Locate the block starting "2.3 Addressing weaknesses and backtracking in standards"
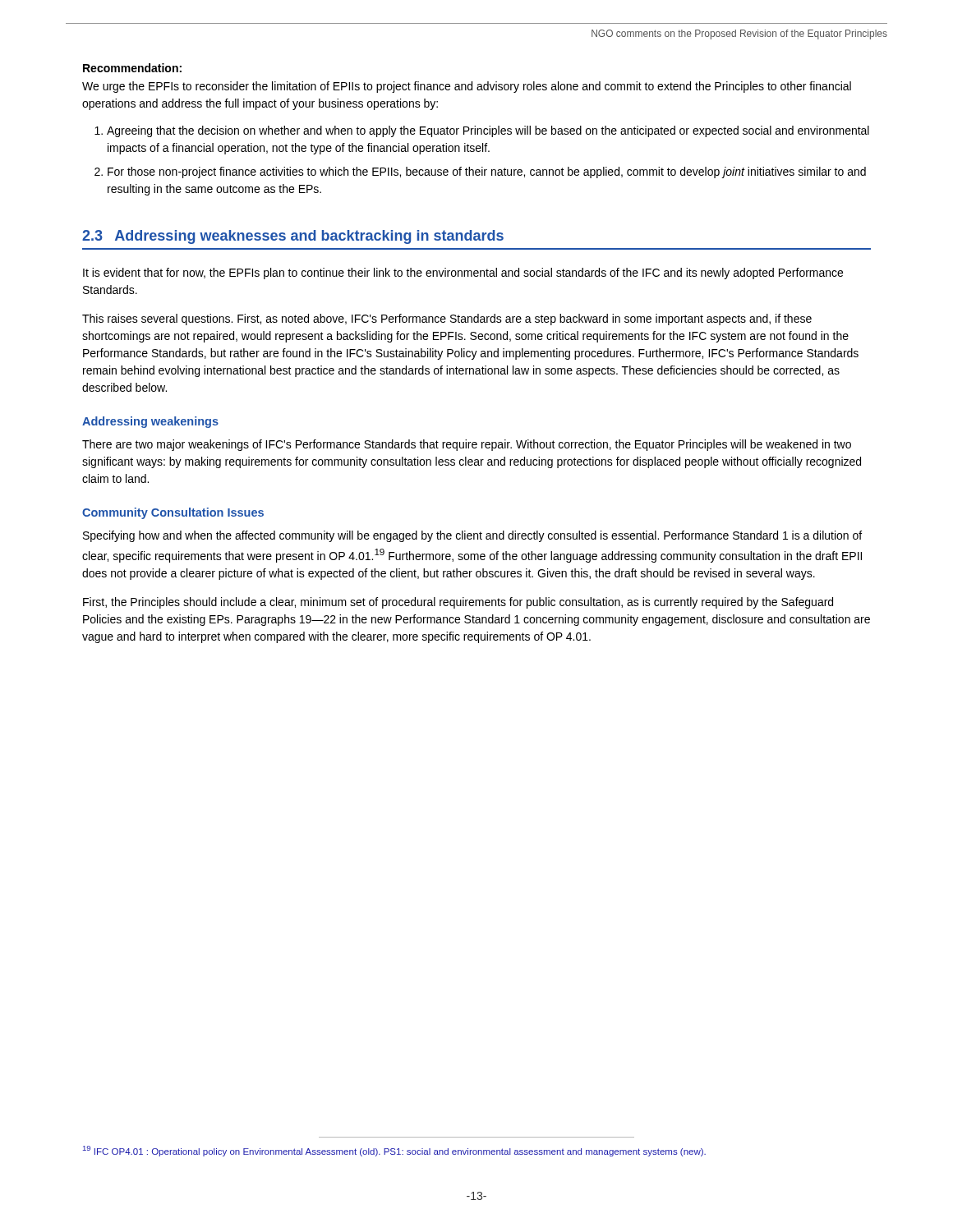Viewport: 953px width, 1232px height. [293, 236]
